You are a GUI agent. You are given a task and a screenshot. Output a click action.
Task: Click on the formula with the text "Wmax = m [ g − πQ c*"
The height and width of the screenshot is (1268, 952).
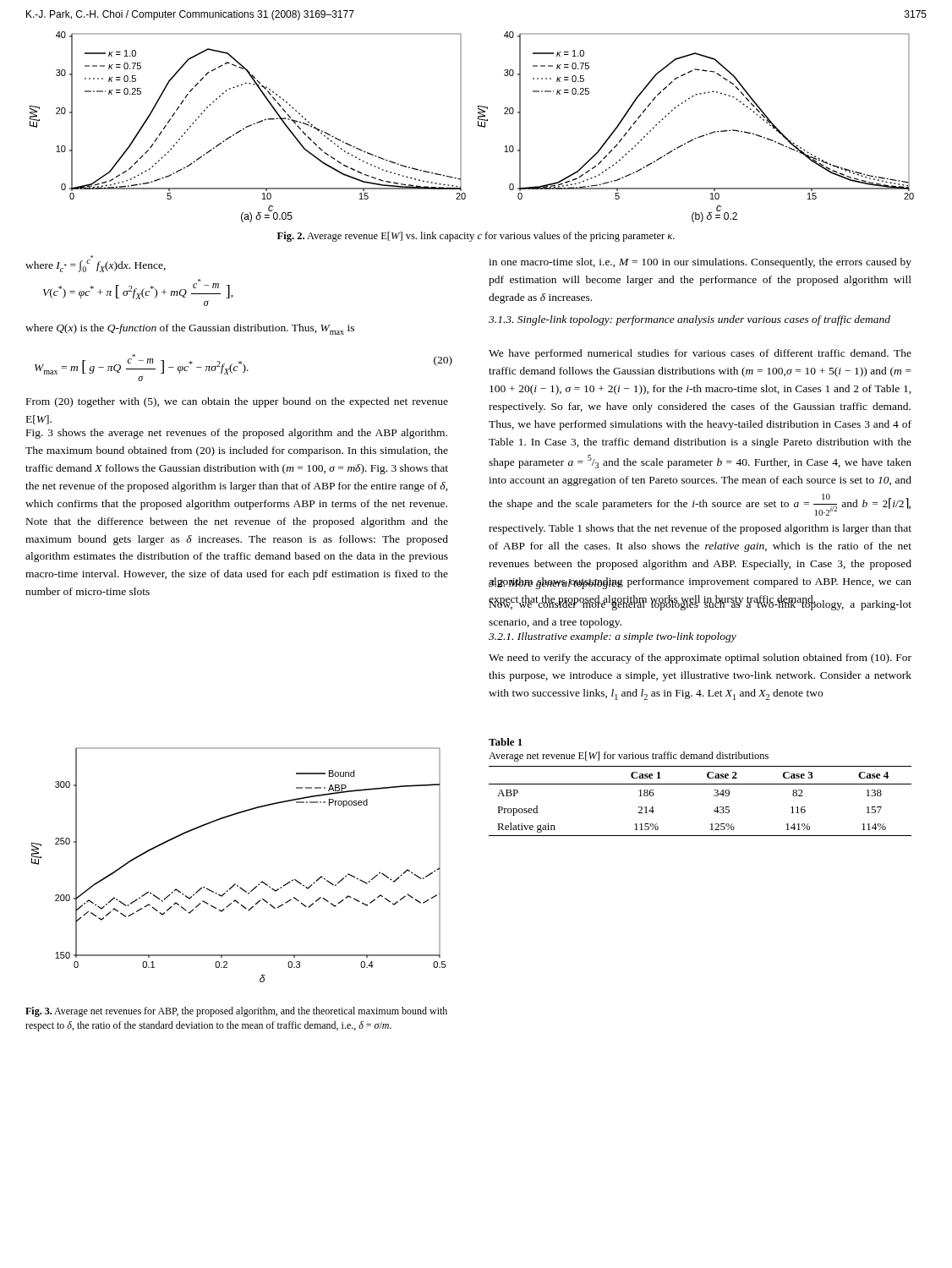245,369
